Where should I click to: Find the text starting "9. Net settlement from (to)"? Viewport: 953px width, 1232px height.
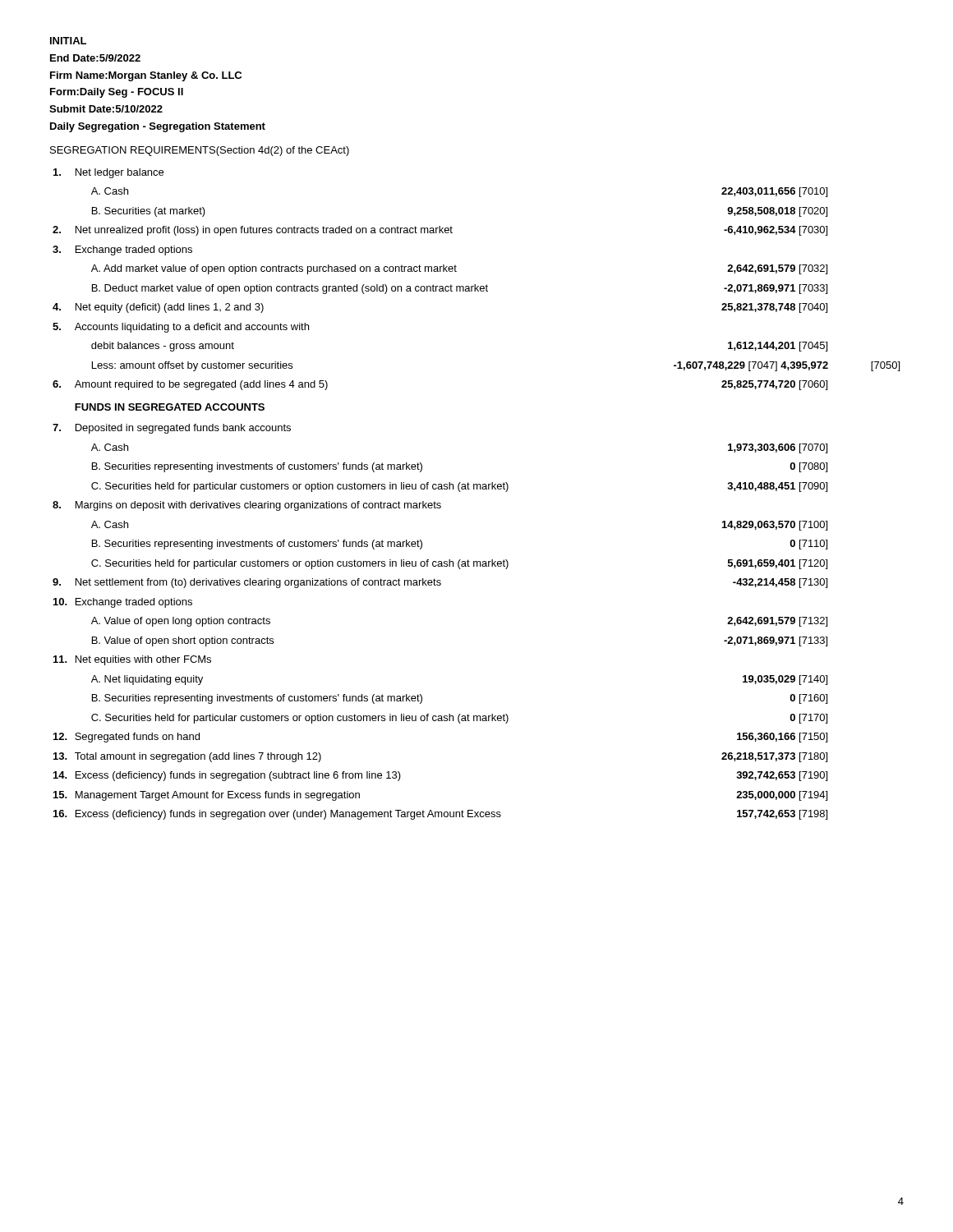pyautogui.click(x=440, y=583)
